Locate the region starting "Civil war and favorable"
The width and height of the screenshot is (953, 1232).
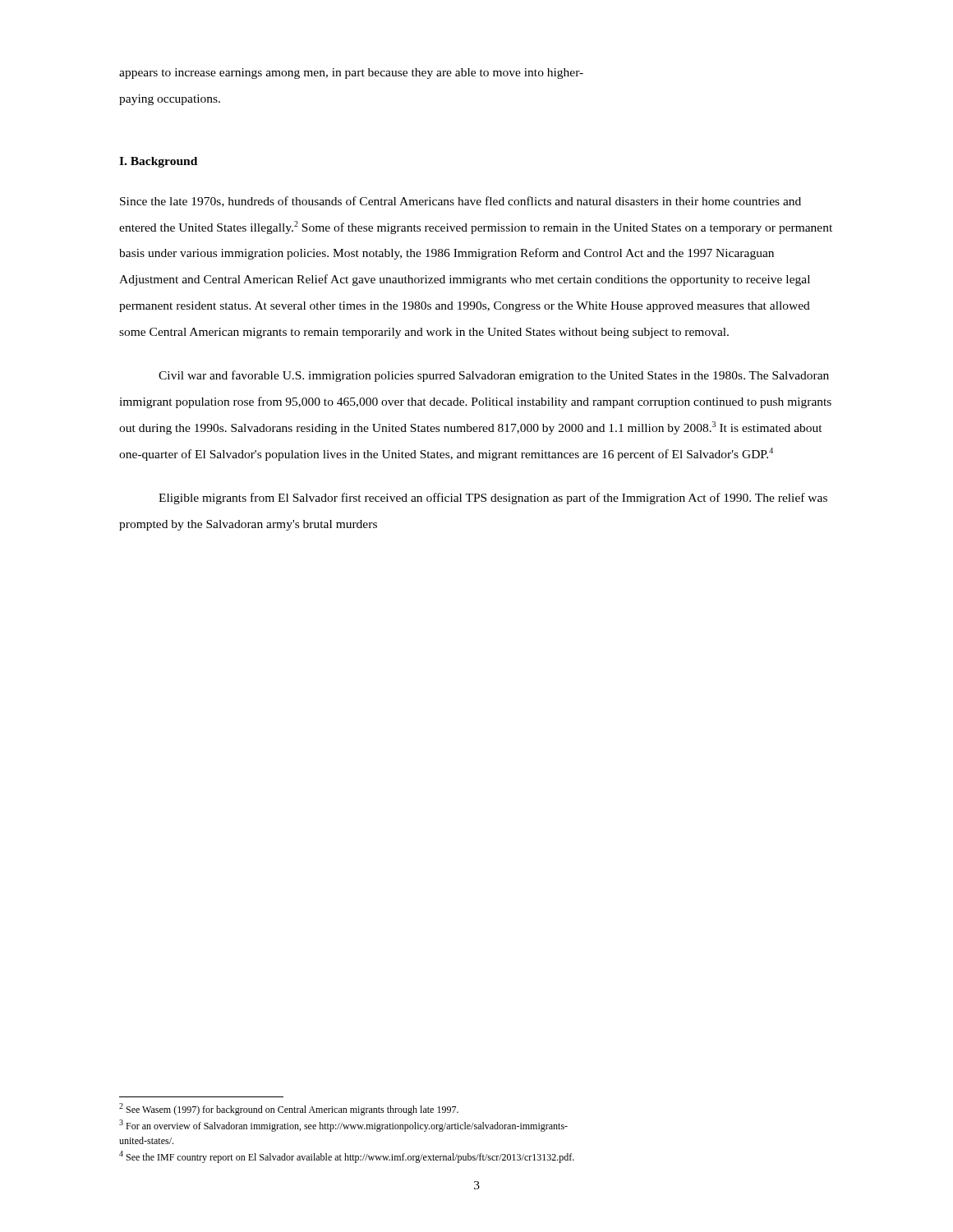click(x=475, y=414)
